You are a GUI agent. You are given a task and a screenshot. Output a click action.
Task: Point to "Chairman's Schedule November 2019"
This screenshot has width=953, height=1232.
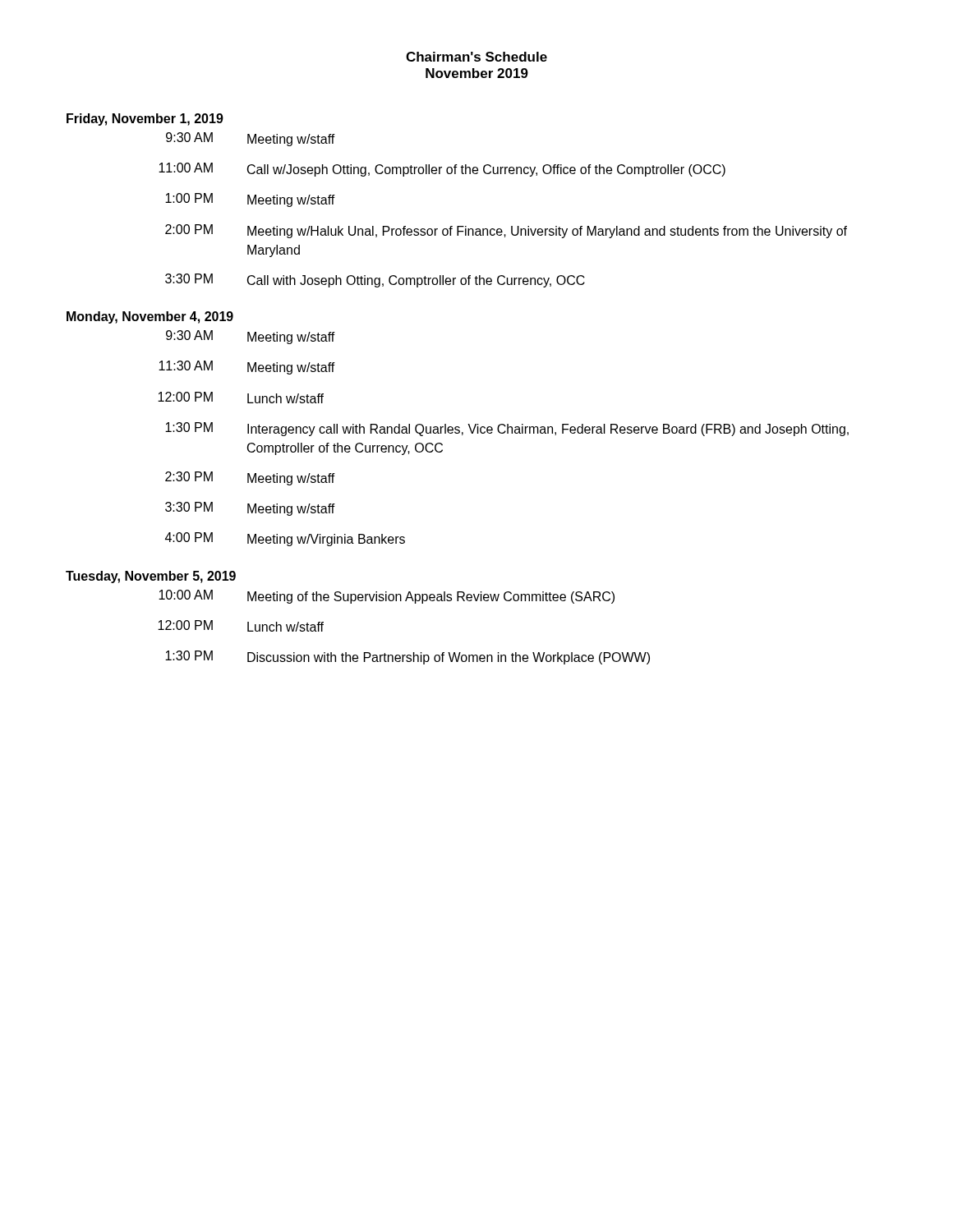click(x=476, y=66)
